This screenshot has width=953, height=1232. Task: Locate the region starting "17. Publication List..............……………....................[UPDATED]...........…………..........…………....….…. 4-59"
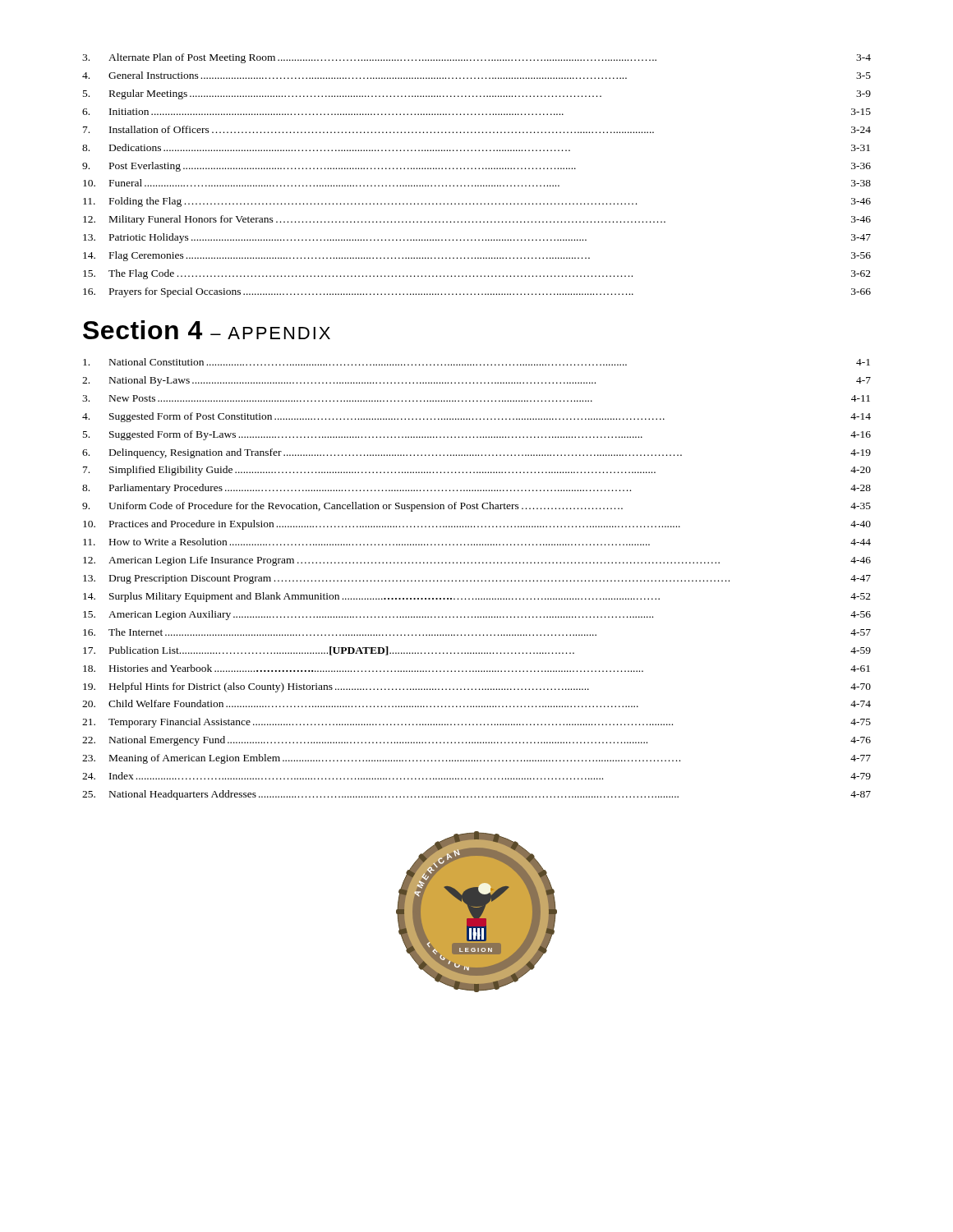click(476, 651)
